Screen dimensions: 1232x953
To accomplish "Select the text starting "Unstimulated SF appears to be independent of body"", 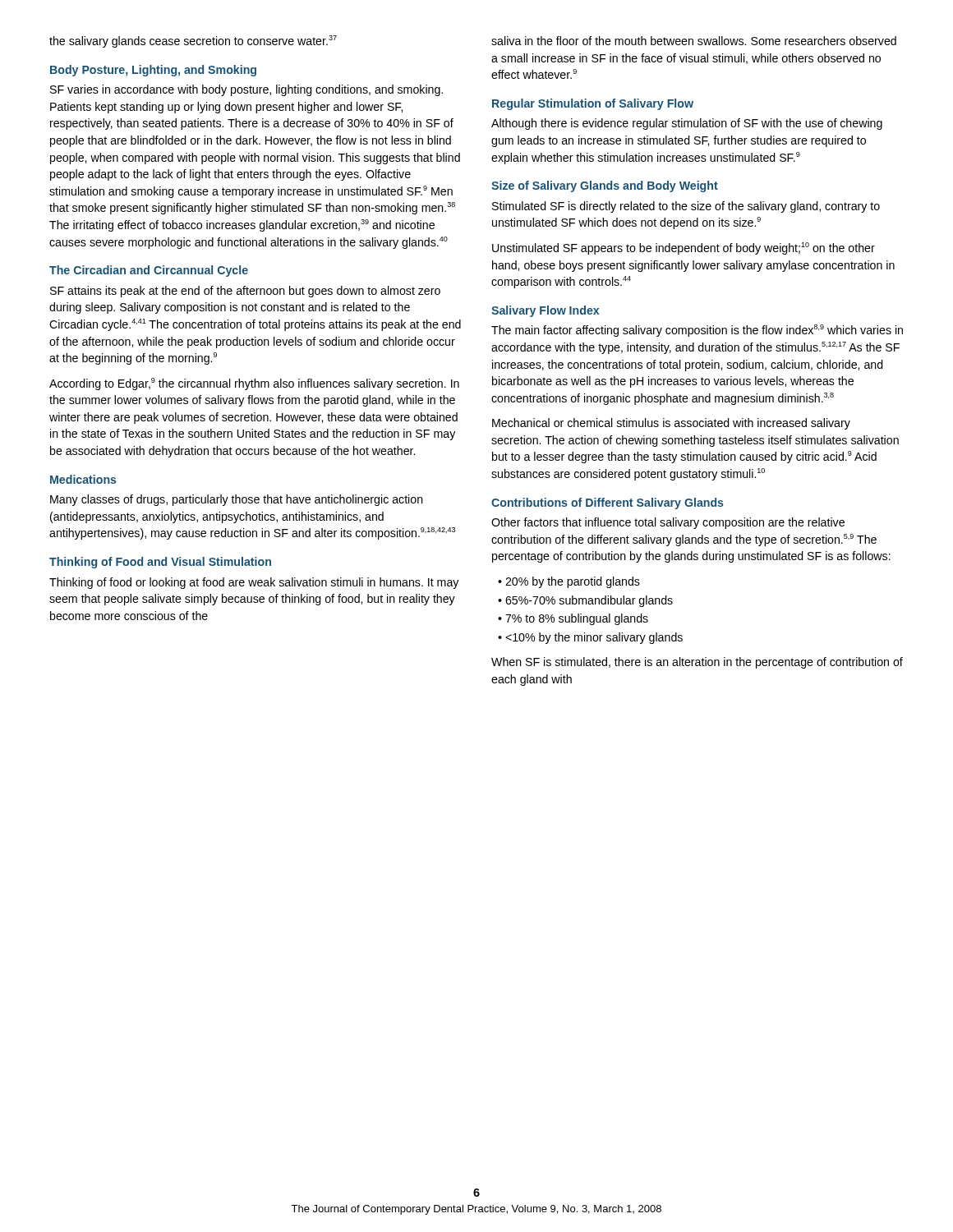I will (693, 265).
